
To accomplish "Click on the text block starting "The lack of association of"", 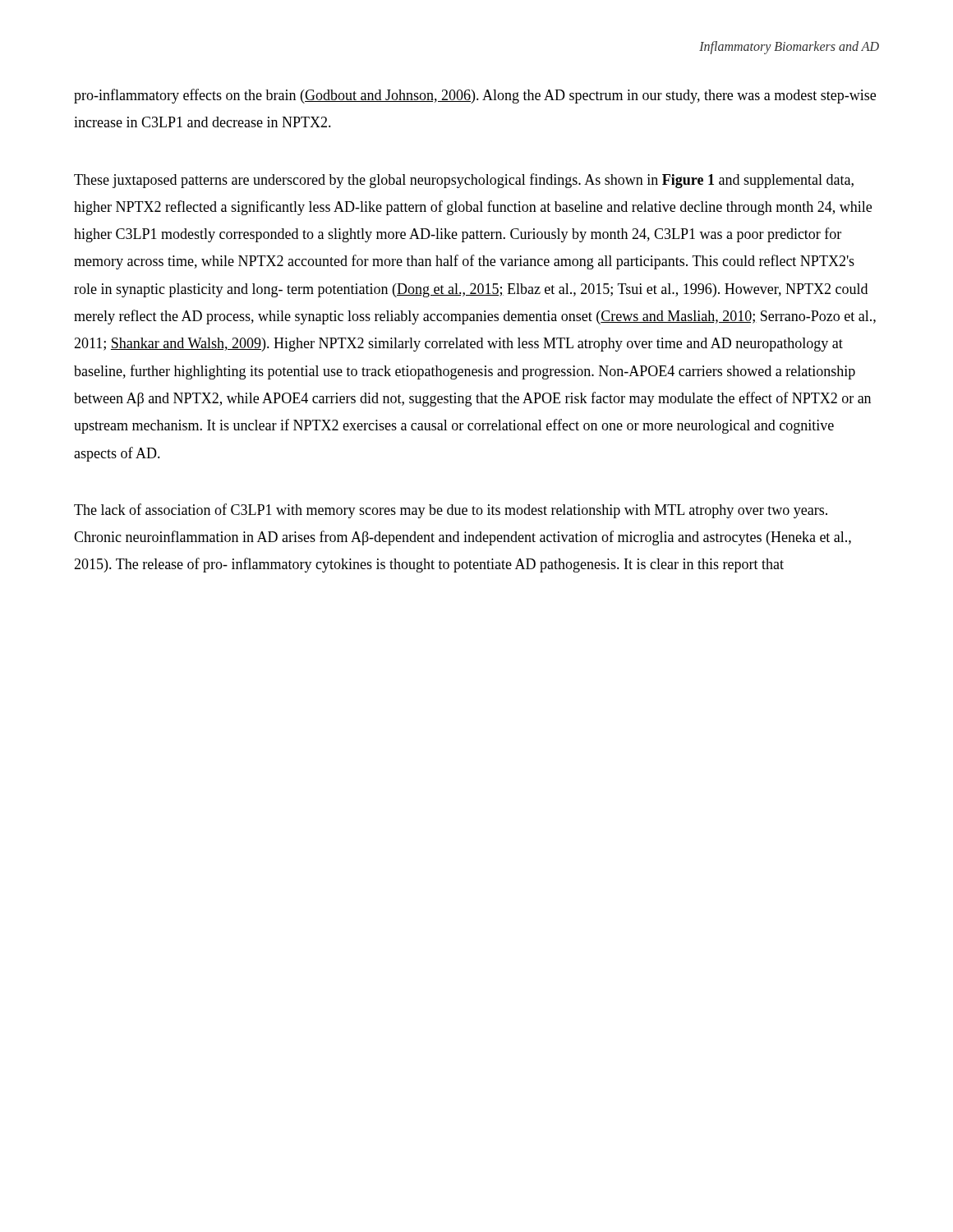I will click(x=463, y=537).
